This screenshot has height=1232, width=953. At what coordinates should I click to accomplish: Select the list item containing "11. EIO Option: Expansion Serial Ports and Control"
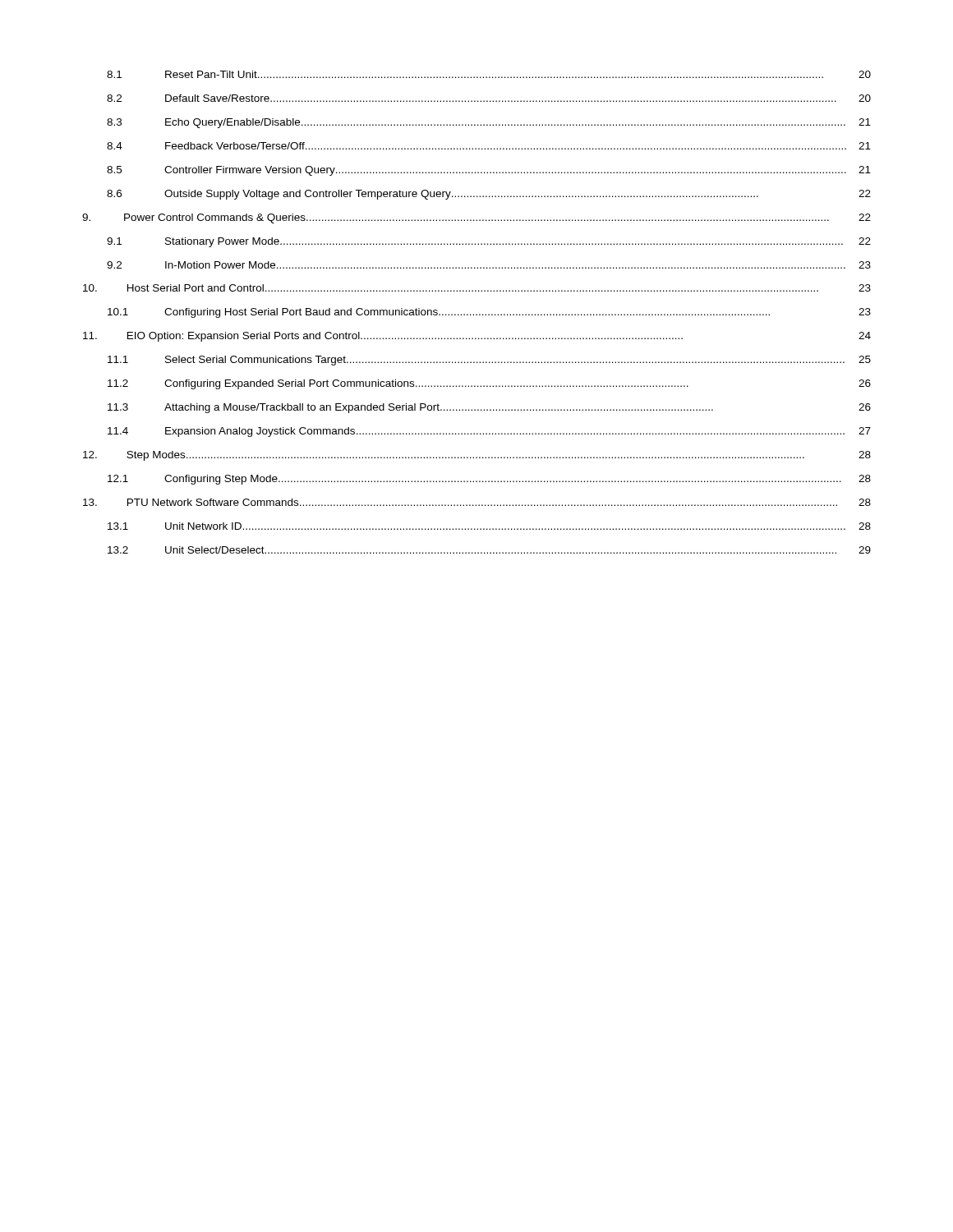pos(476,337)
